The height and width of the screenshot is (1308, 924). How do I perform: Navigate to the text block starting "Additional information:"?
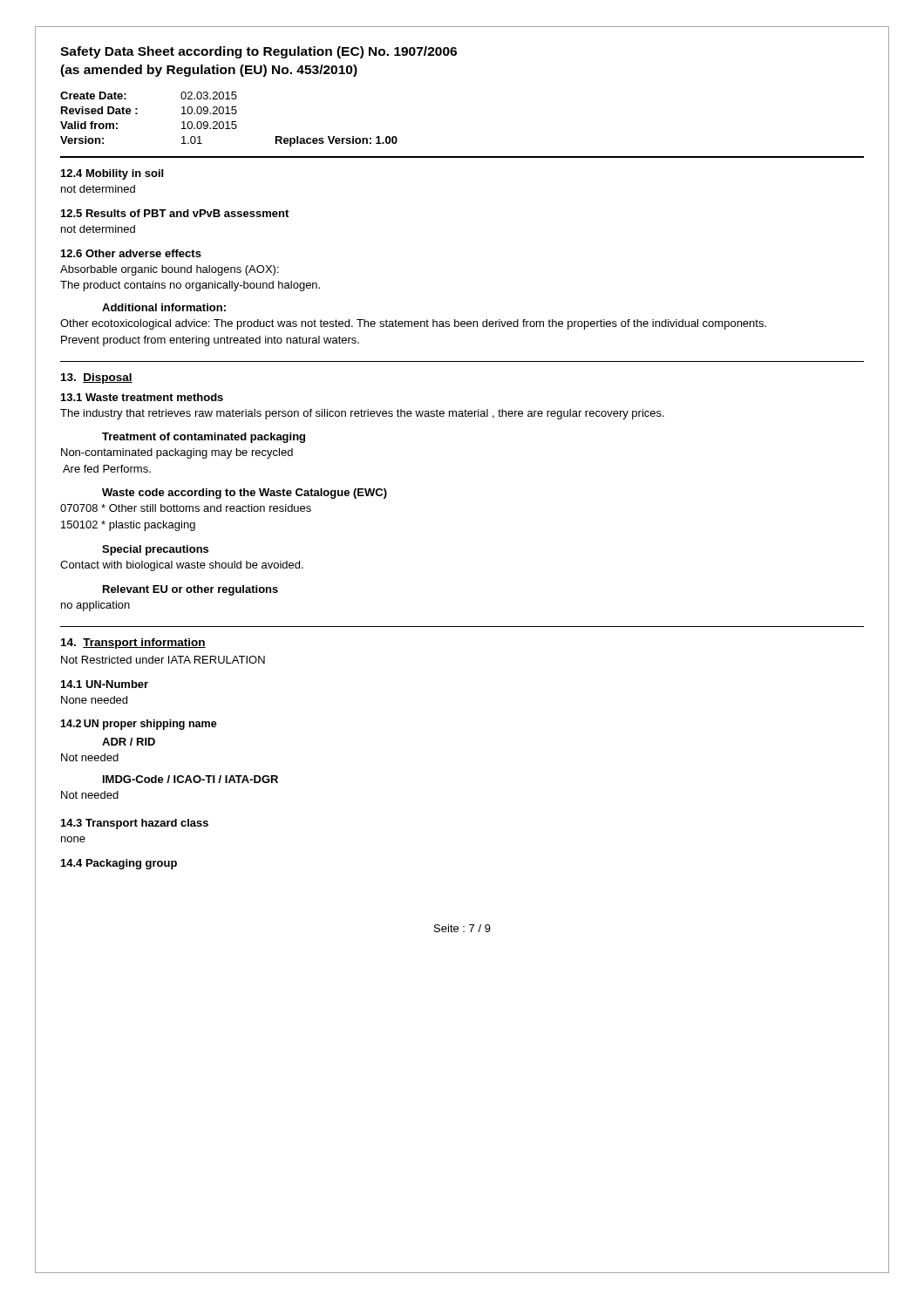point(164,308)
